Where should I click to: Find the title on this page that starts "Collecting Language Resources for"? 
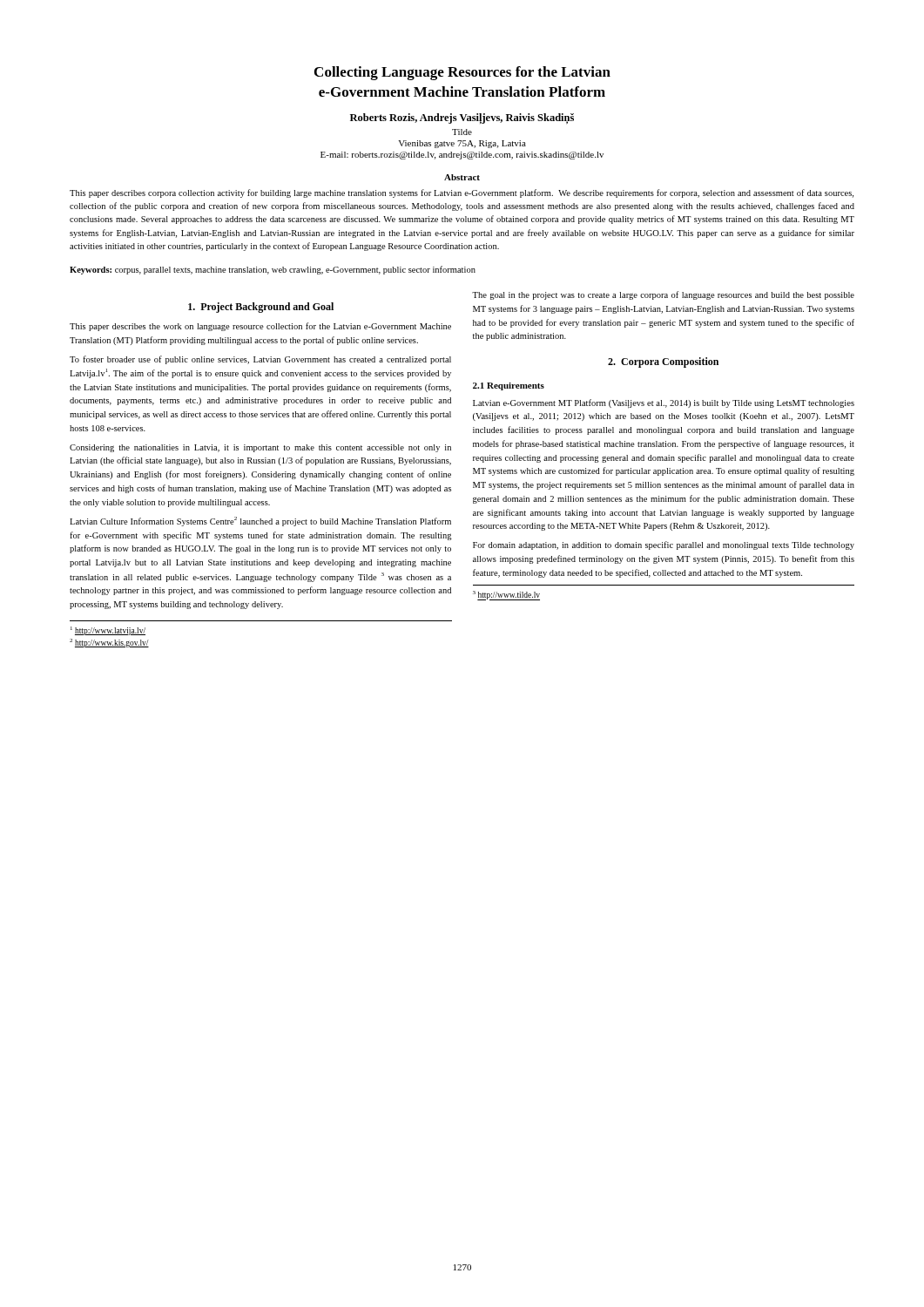462,83
